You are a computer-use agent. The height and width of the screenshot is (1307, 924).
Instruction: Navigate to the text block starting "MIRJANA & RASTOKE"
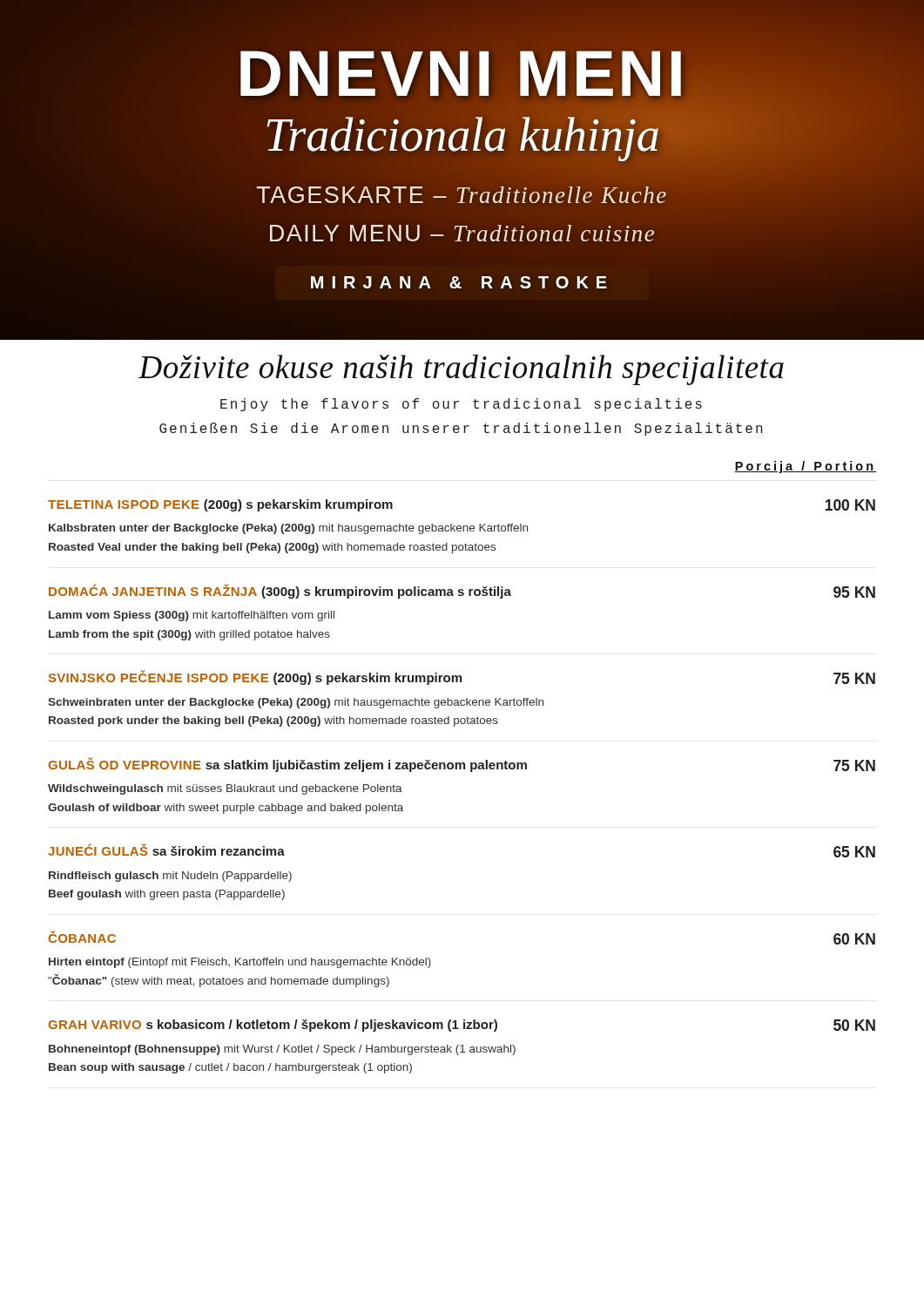(x=462, y=282)
